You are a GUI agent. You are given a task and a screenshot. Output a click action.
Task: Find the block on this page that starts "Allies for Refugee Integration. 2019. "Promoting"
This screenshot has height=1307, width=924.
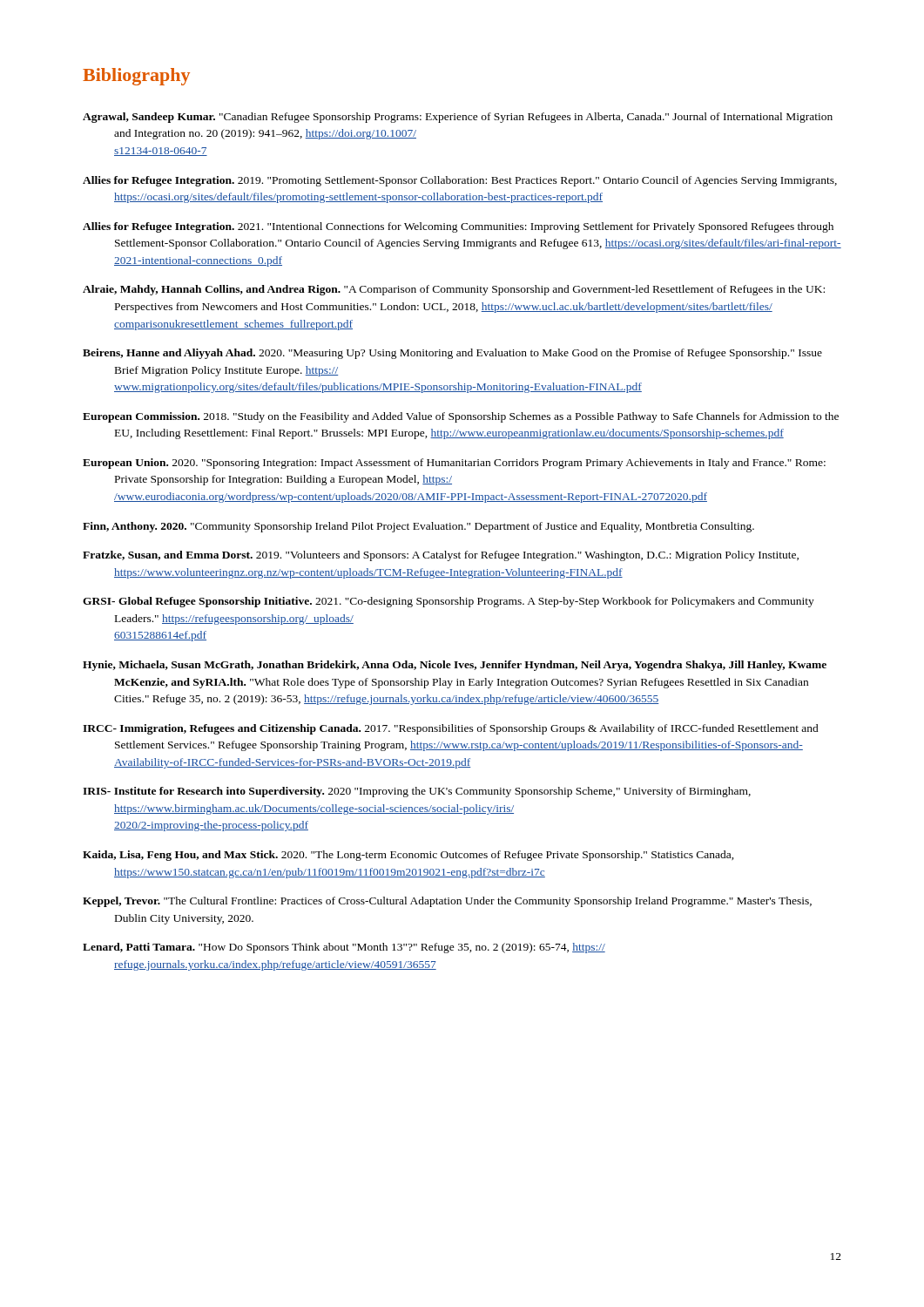[460, 188]
